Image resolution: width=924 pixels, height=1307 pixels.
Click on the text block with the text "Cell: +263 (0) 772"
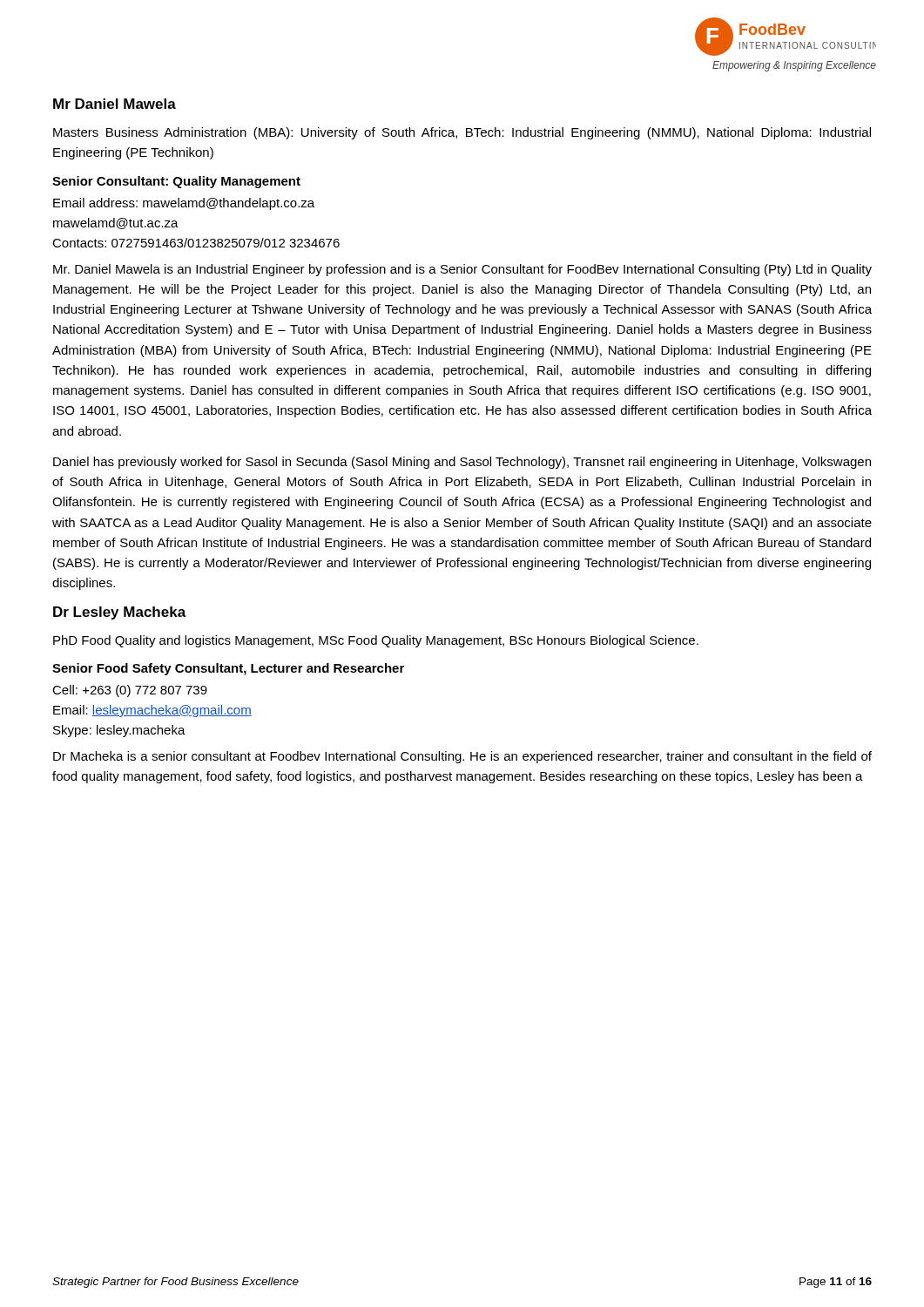130,689
